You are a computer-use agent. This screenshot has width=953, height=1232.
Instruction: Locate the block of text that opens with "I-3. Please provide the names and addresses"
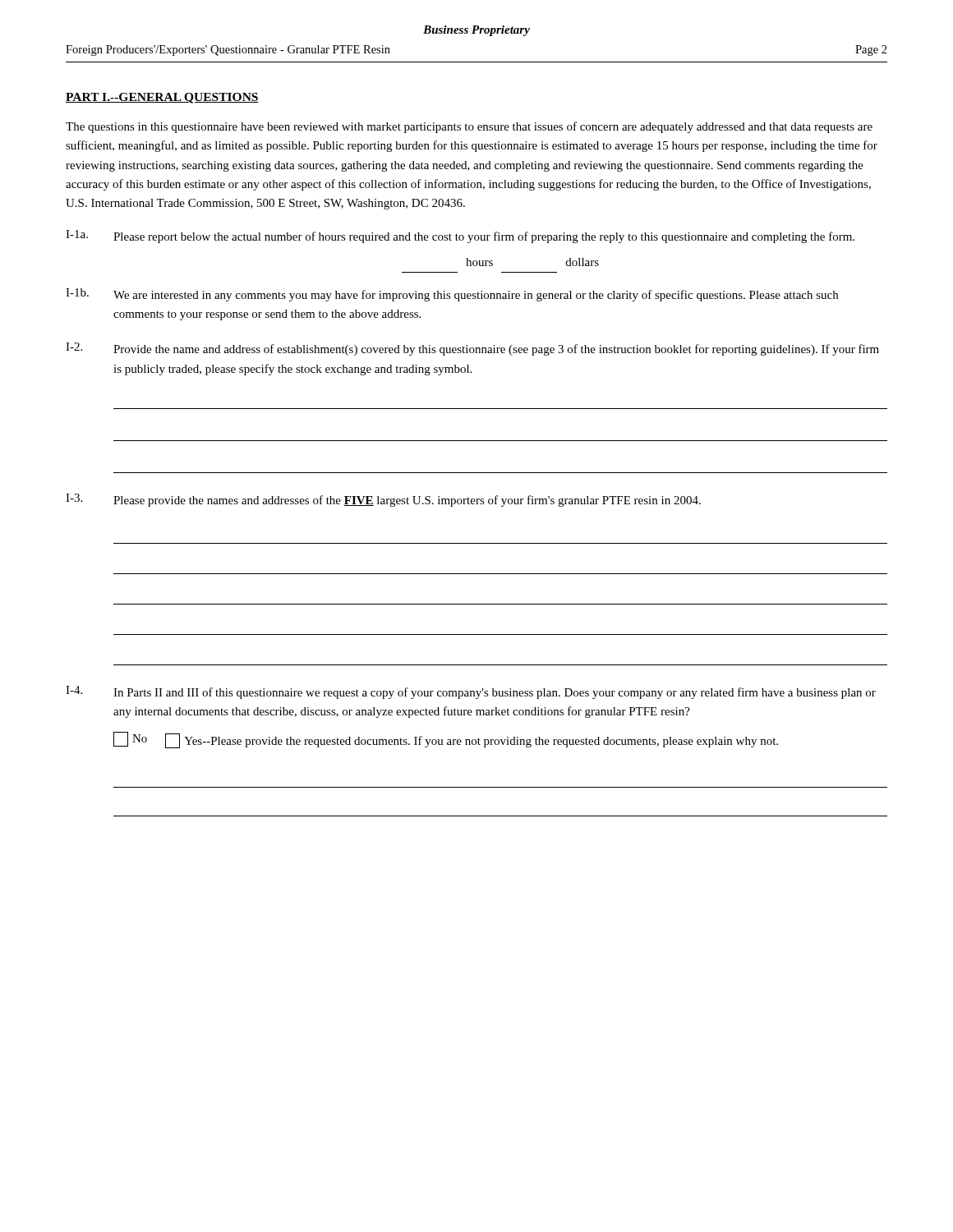click(476, 500)
